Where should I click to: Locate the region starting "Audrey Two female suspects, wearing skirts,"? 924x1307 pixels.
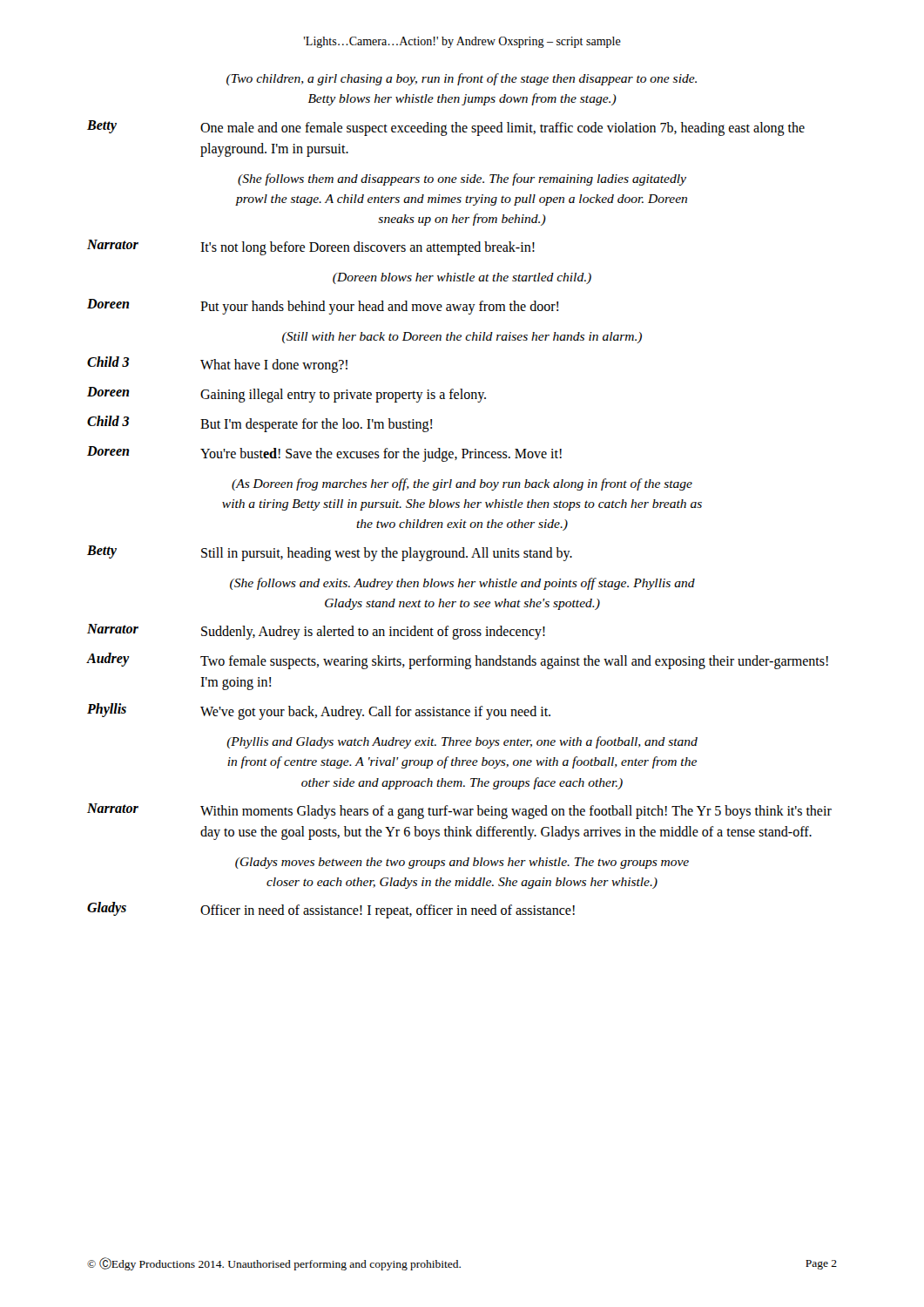[462, 672]
